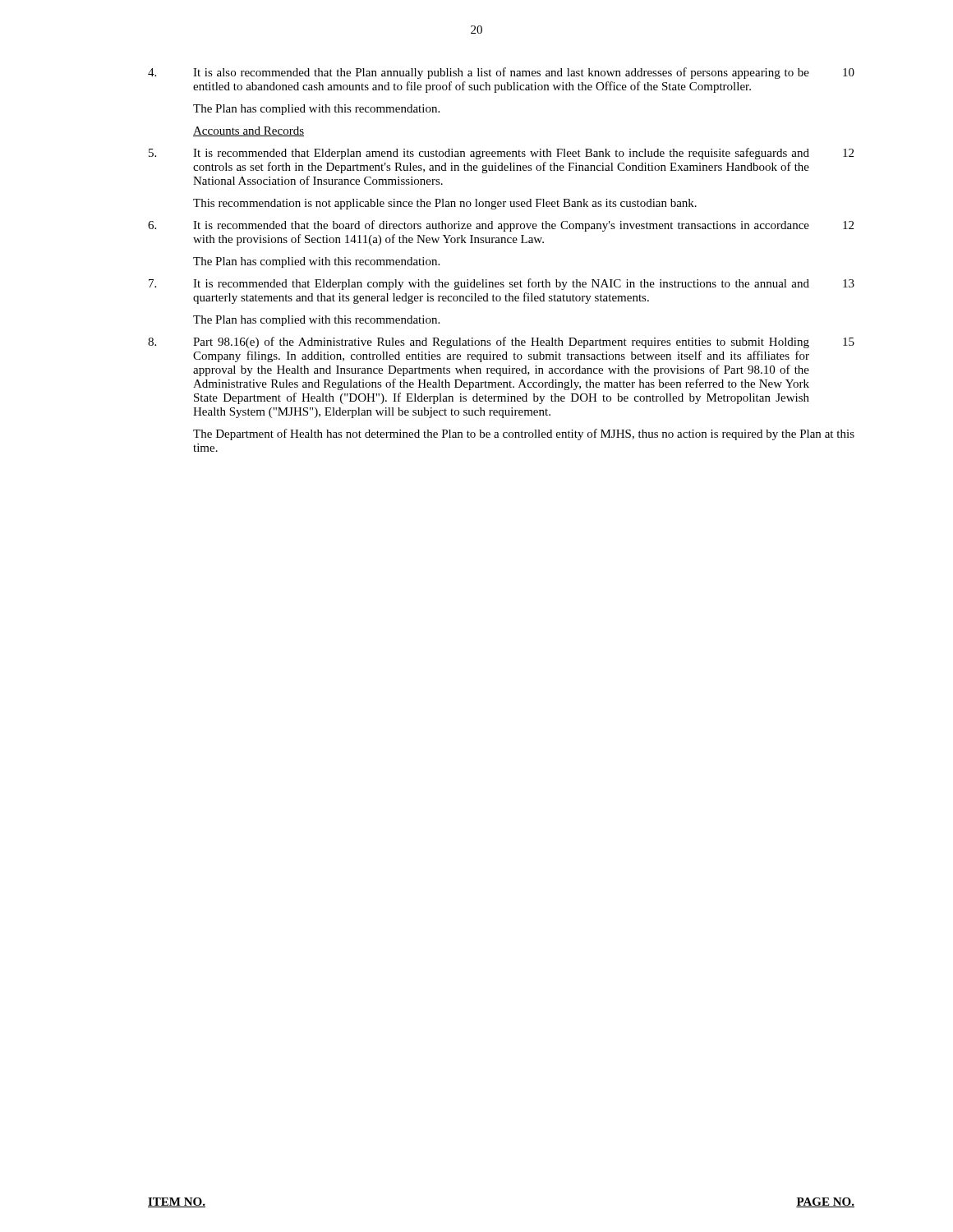Find the text block that reads "This recommendation is"
The height and width of the screenshot is (1232, 953).
click(x=445, y=203)
